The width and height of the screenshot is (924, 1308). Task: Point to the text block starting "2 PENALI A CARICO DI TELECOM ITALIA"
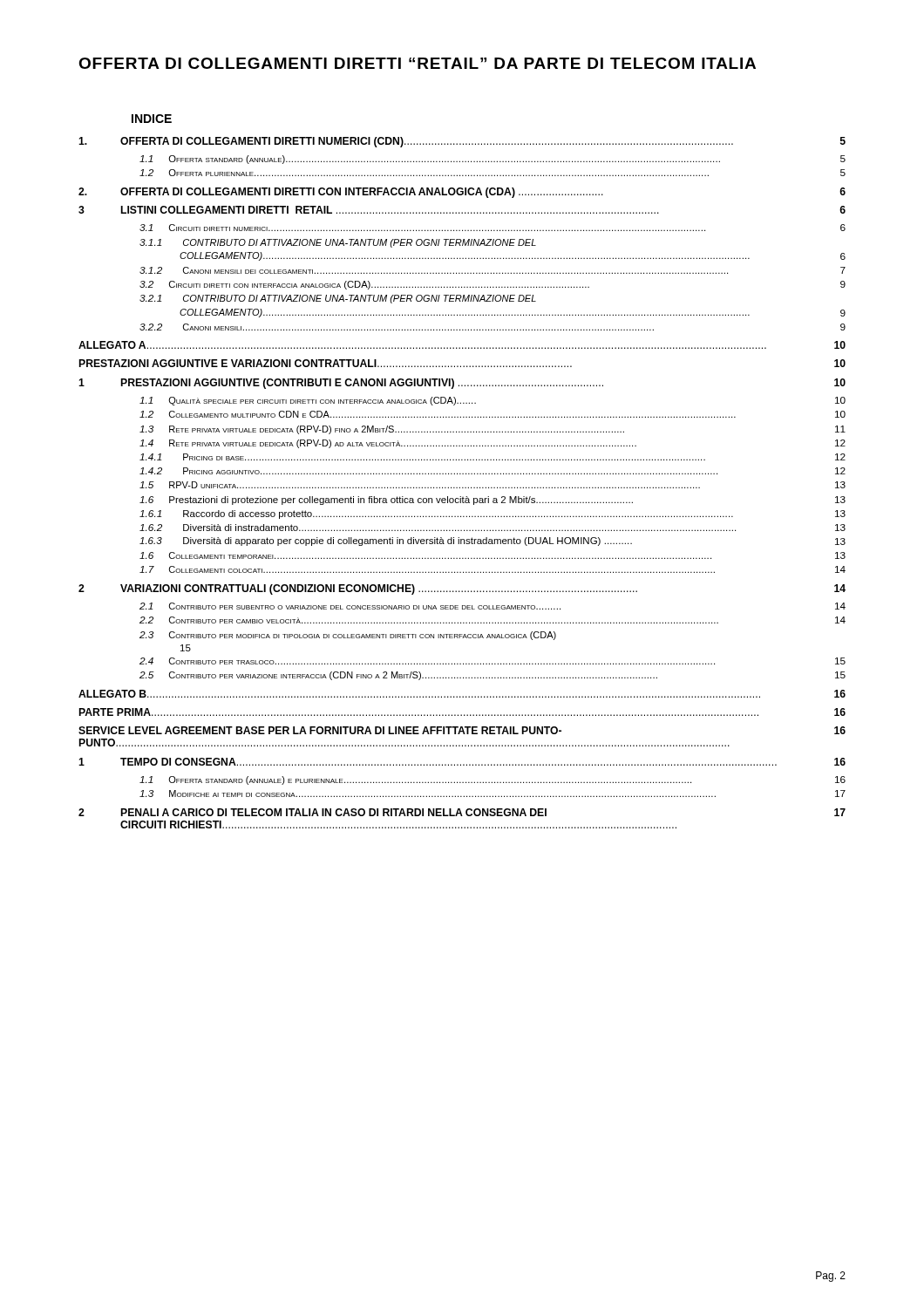click(462, 818)
